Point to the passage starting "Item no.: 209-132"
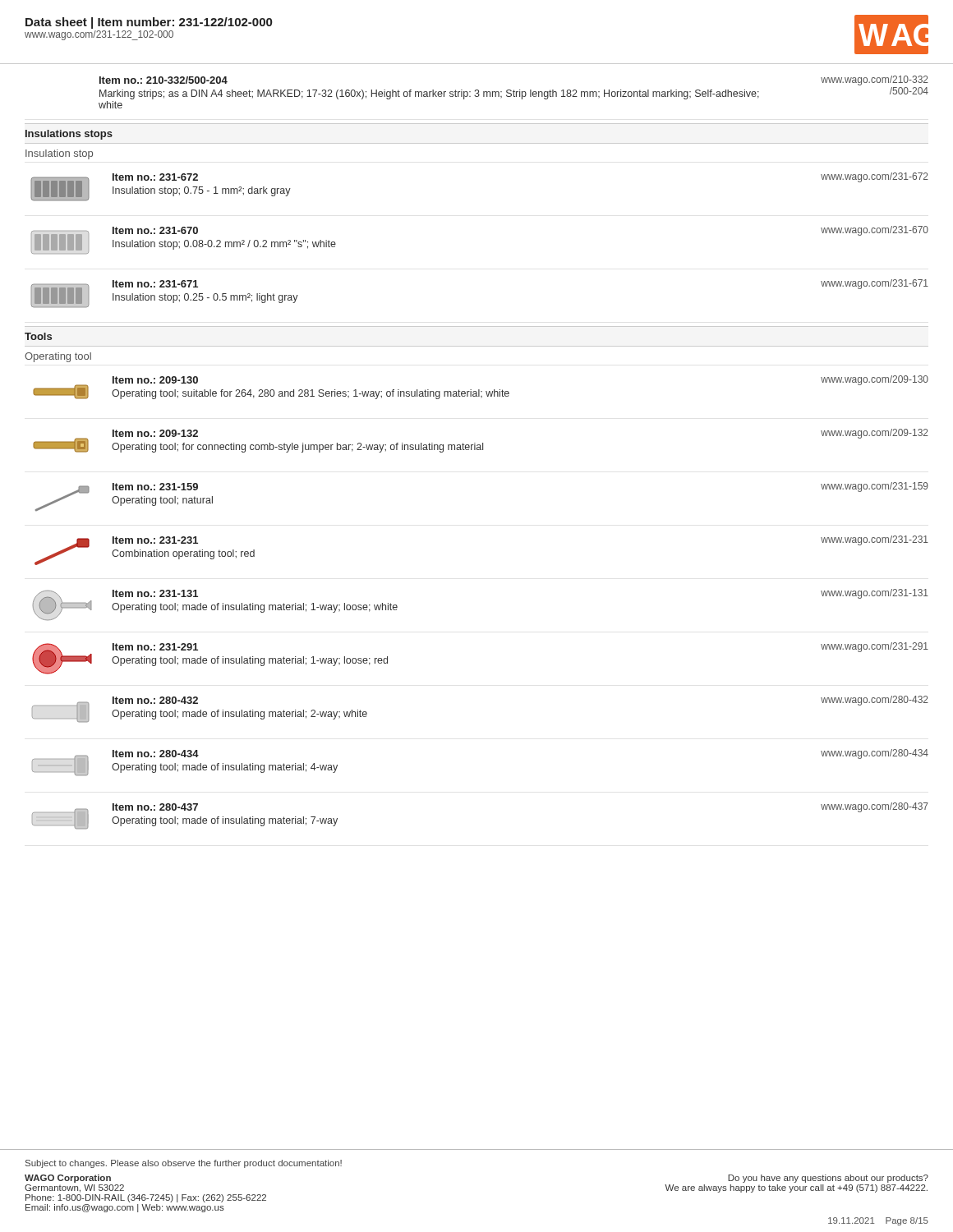 [476, 445]
